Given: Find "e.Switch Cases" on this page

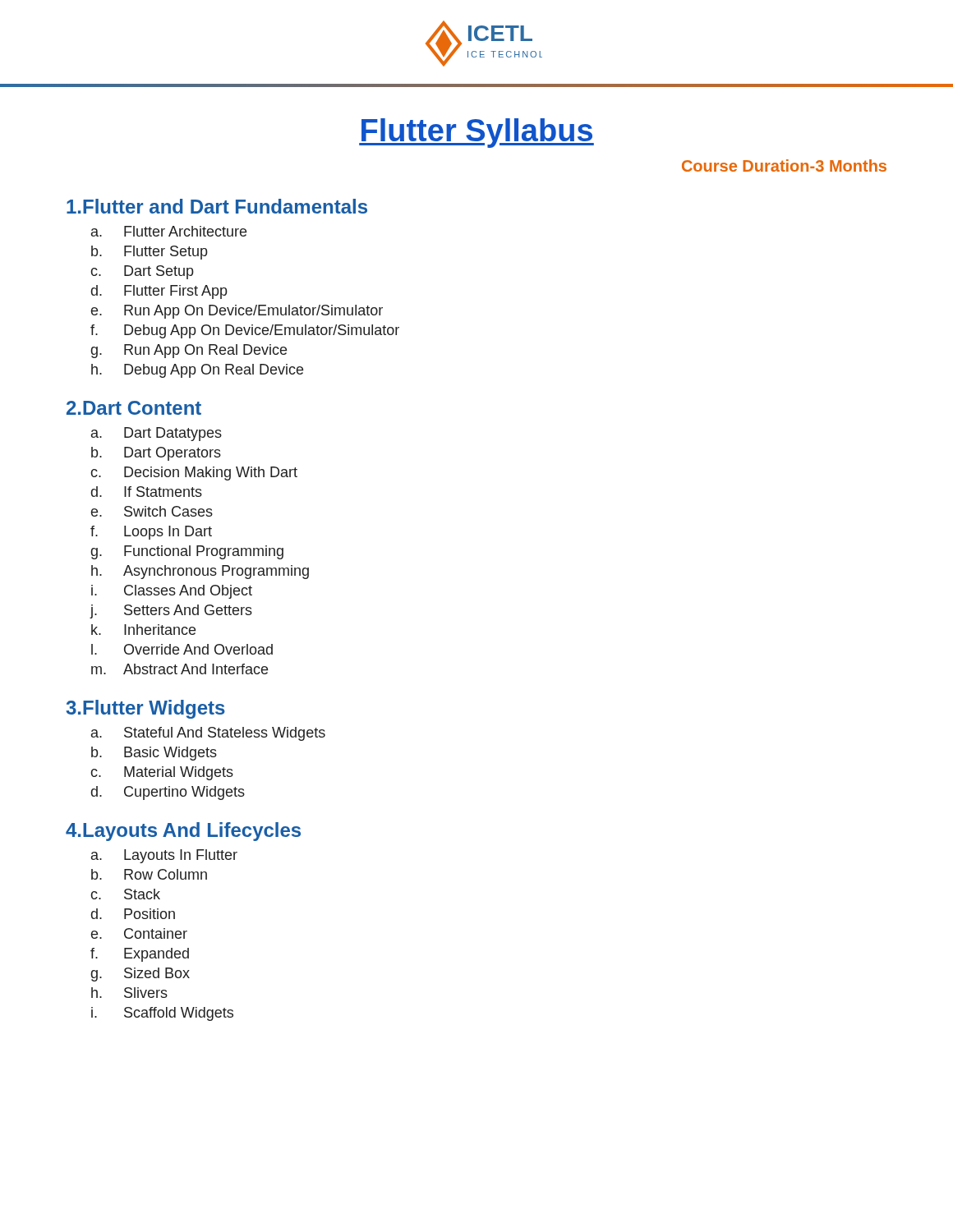Looking at the screenshot, I should (x=152, y=512).
